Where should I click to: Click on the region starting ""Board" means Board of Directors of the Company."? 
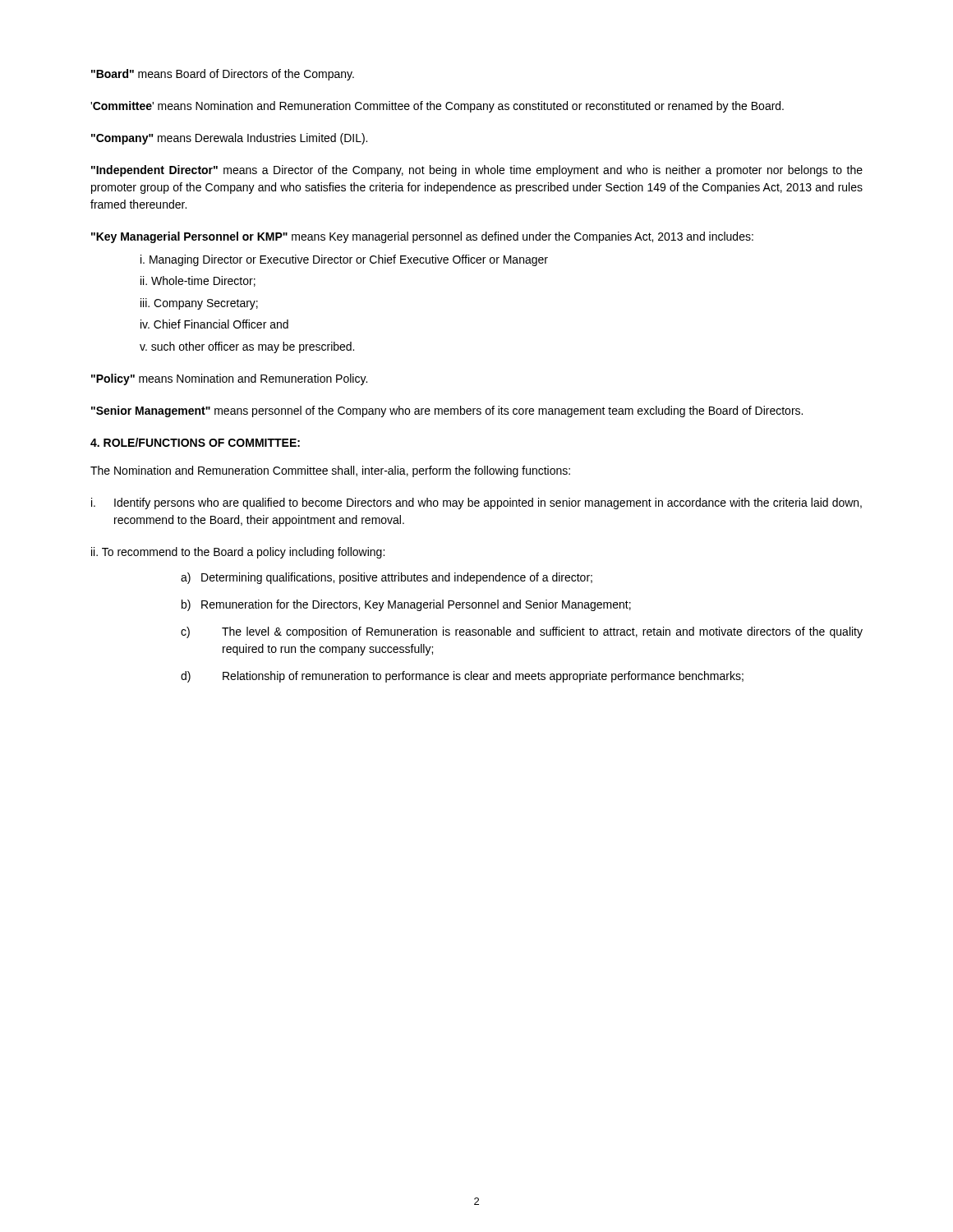[x=223, y=74]
